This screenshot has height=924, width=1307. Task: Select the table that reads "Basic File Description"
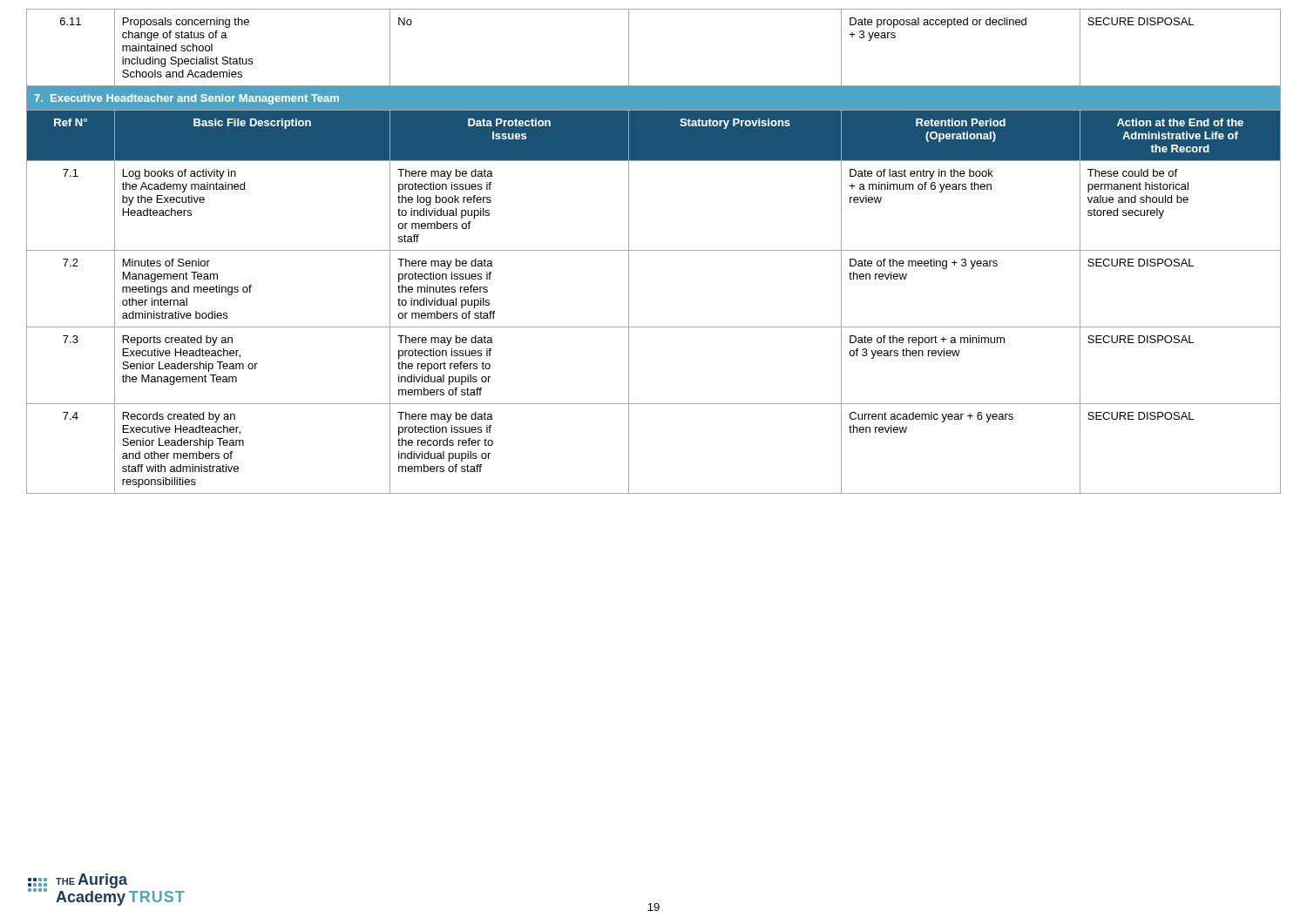coord(654,251)
